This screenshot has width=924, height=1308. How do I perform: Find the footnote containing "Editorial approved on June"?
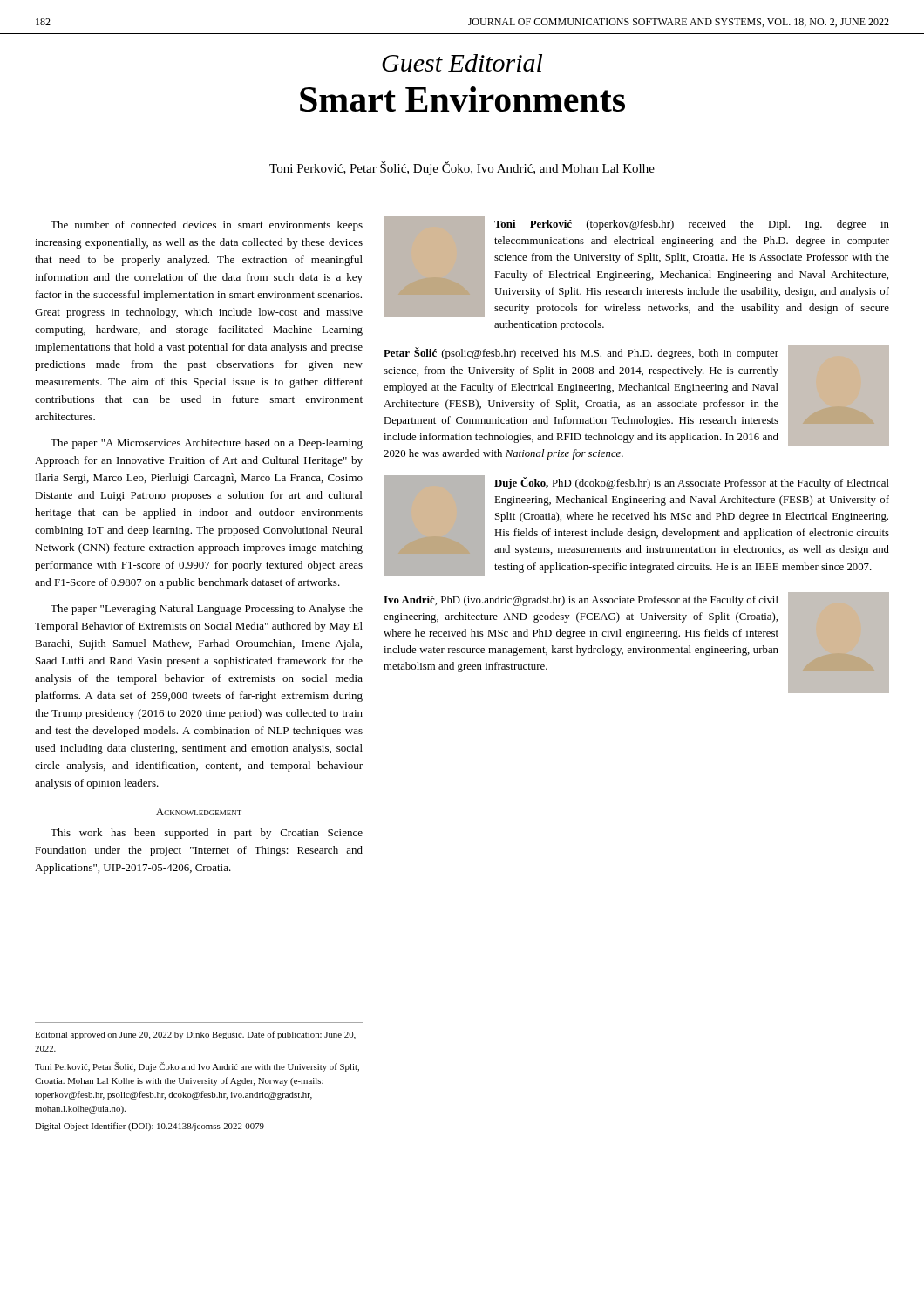[x=199, y=1080]
